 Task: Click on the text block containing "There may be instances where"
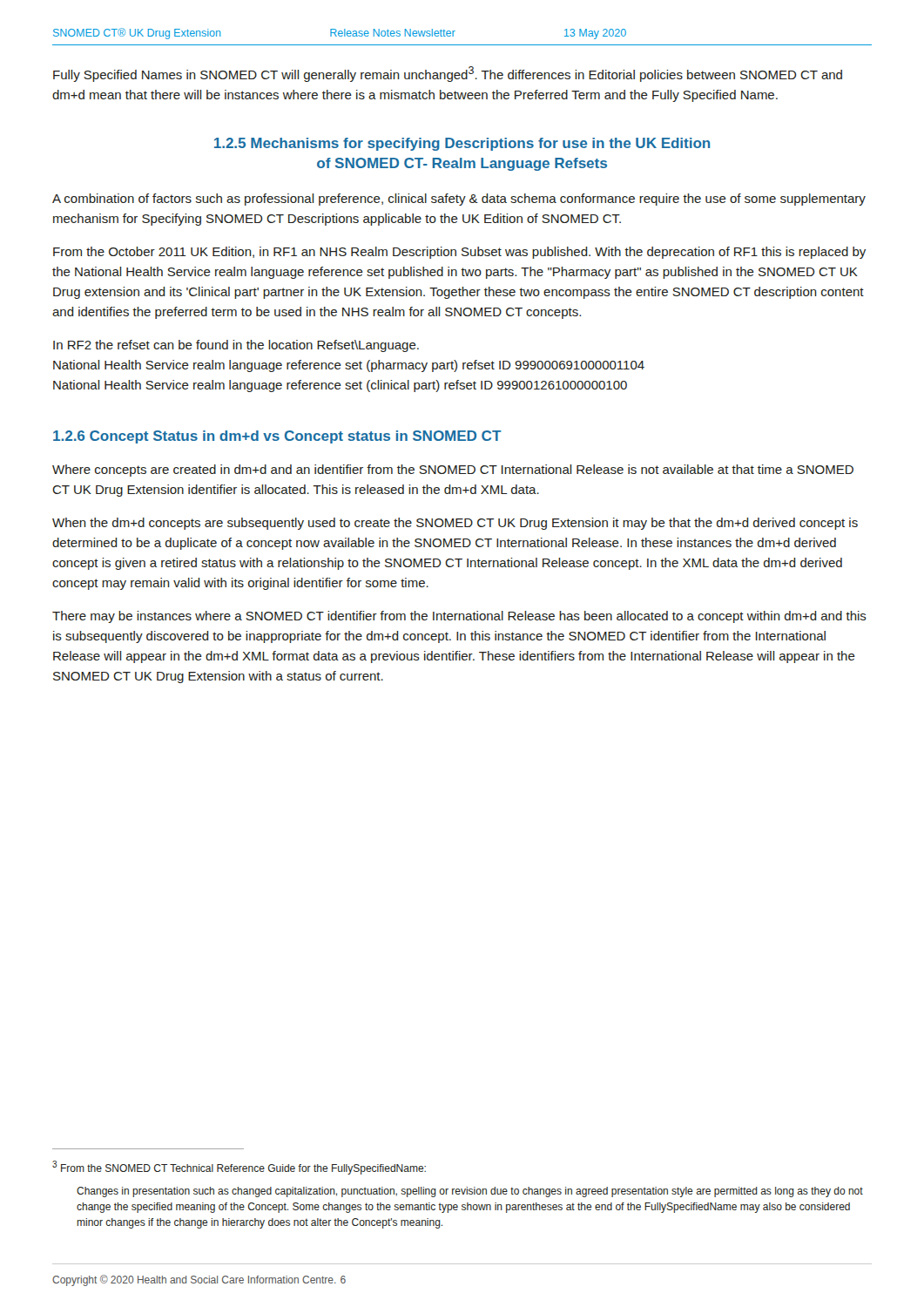tap(459, 646)
